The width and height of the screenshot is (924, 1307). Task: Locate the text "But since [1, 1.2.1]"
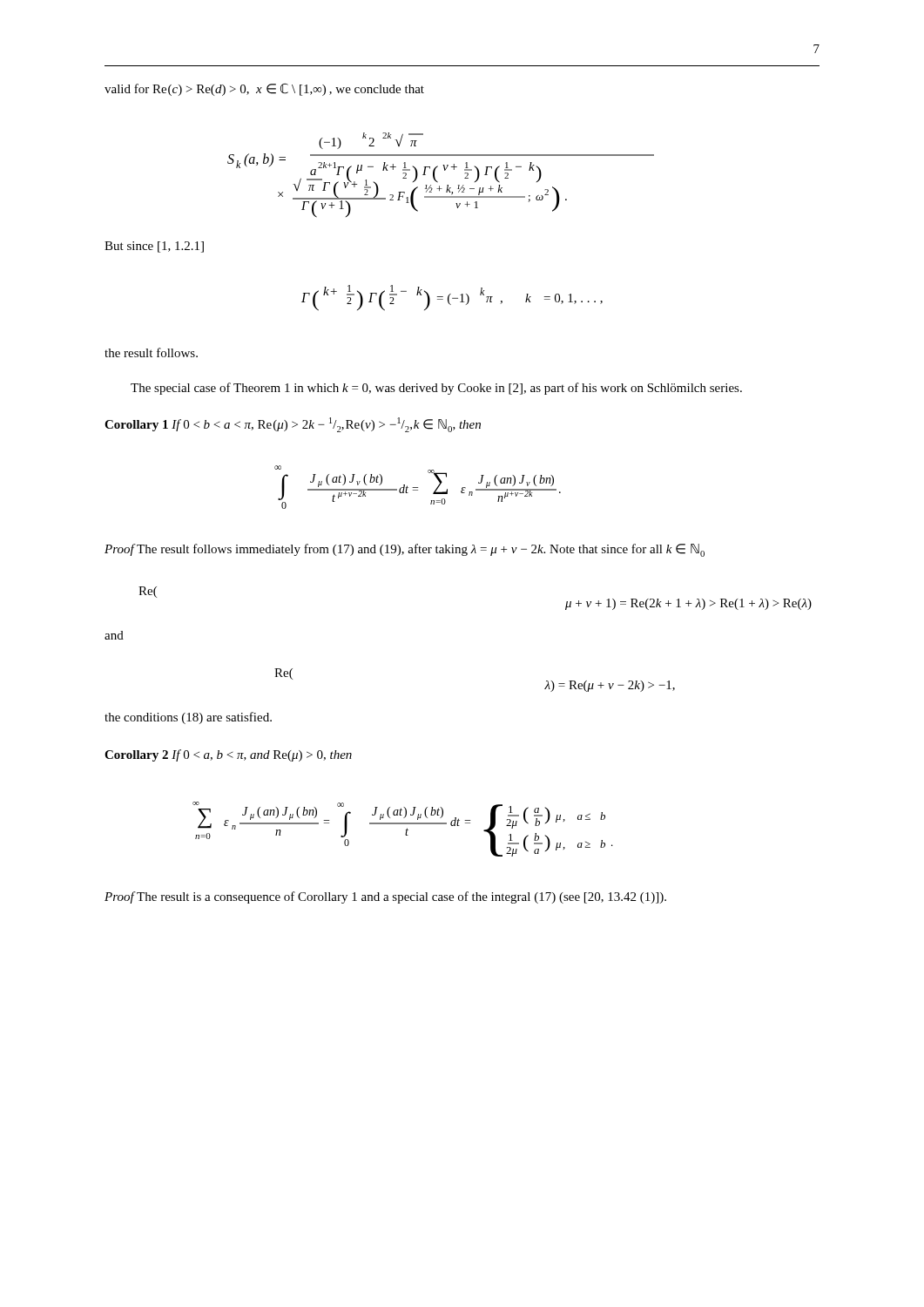[155, 246]
